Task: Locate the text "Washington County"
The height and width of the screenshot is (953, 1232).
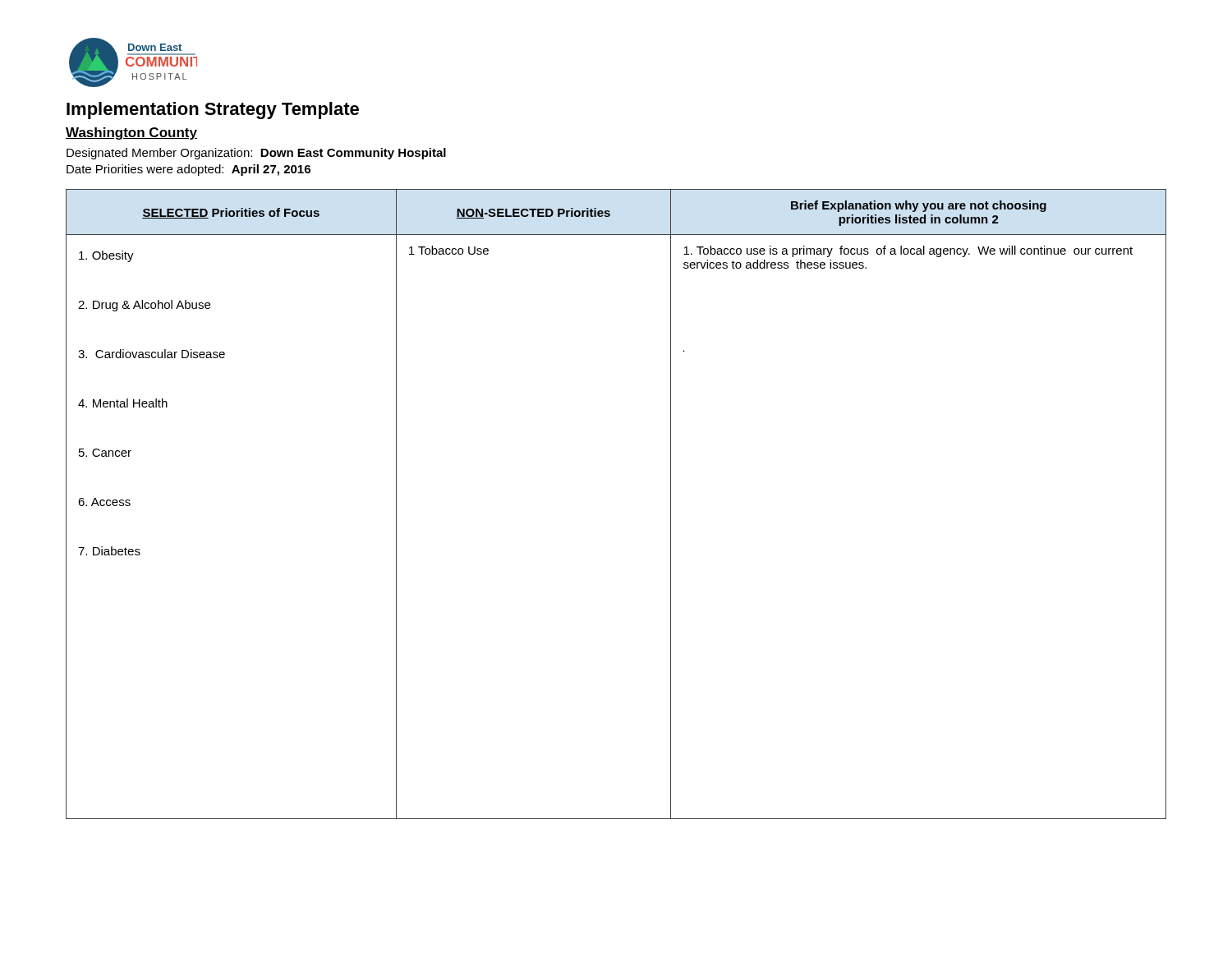Action: (x=131, y=133)
